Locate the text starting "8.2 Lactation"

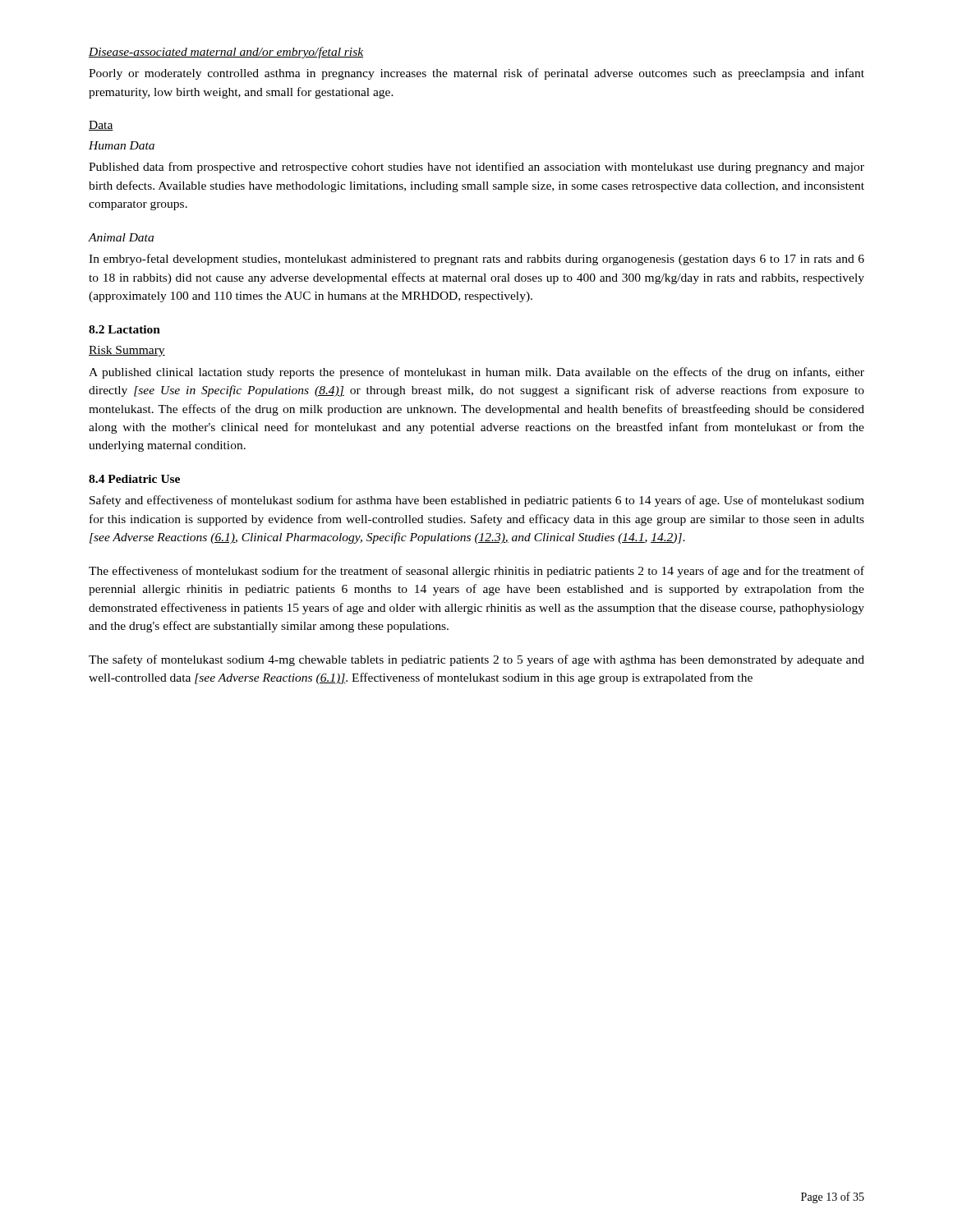pos(124,329)
